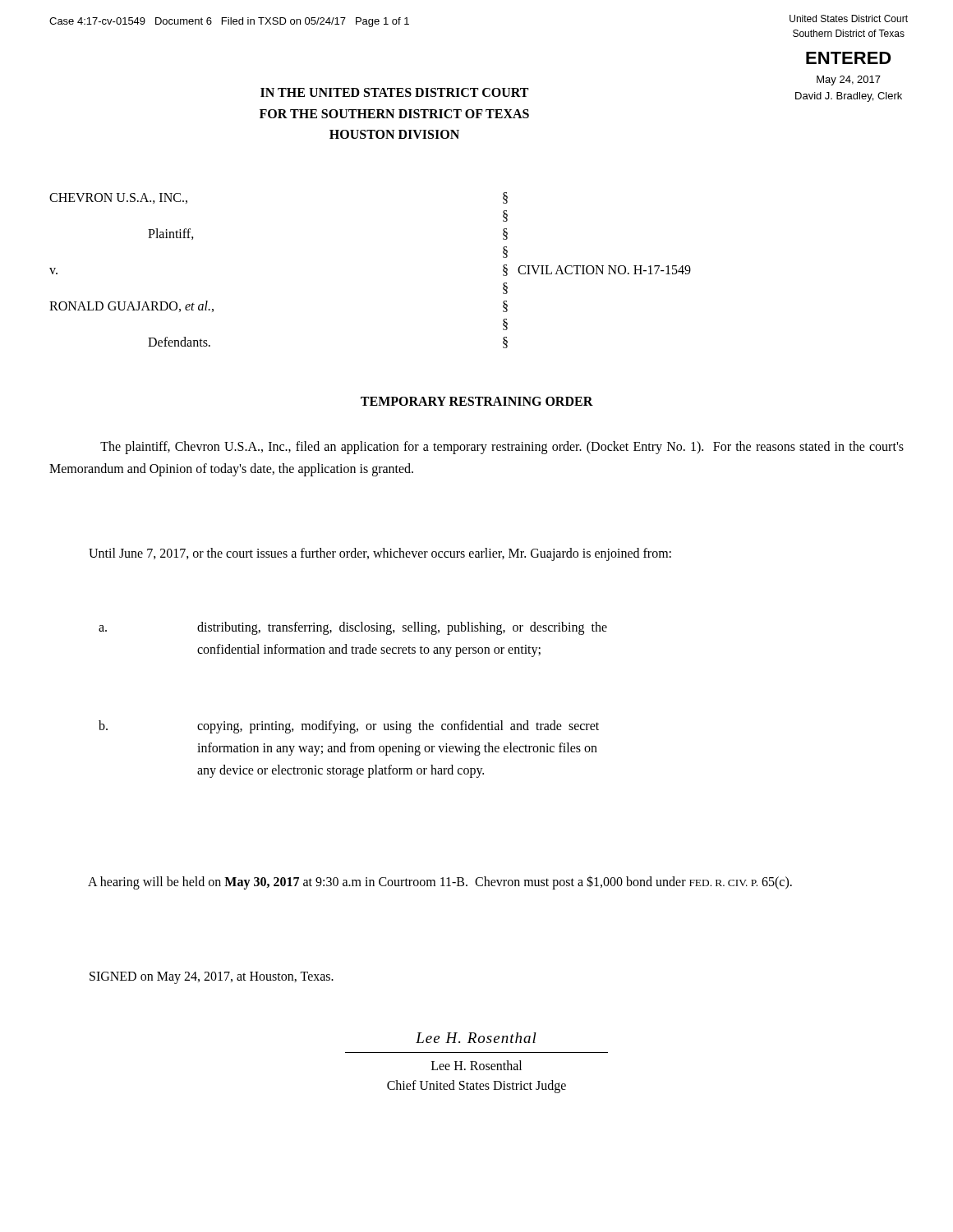
Task: Point to the title beginning "IN THE UNITED STATES DISTRICT COURT"
Action: pos(394,113)
